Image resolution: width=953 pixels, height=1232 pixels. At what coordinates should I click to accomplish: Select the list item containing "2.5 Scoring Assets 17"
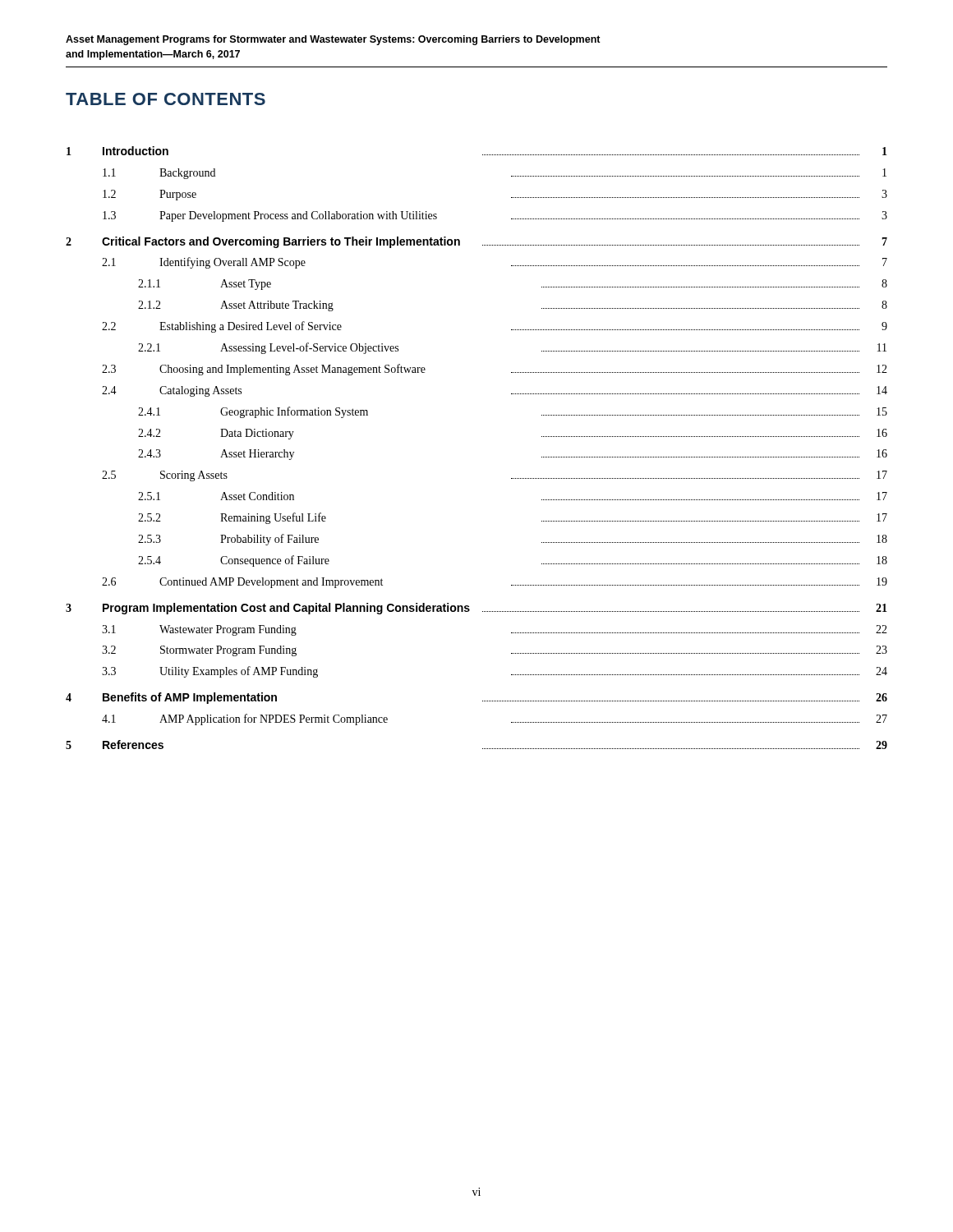(105, 476)
